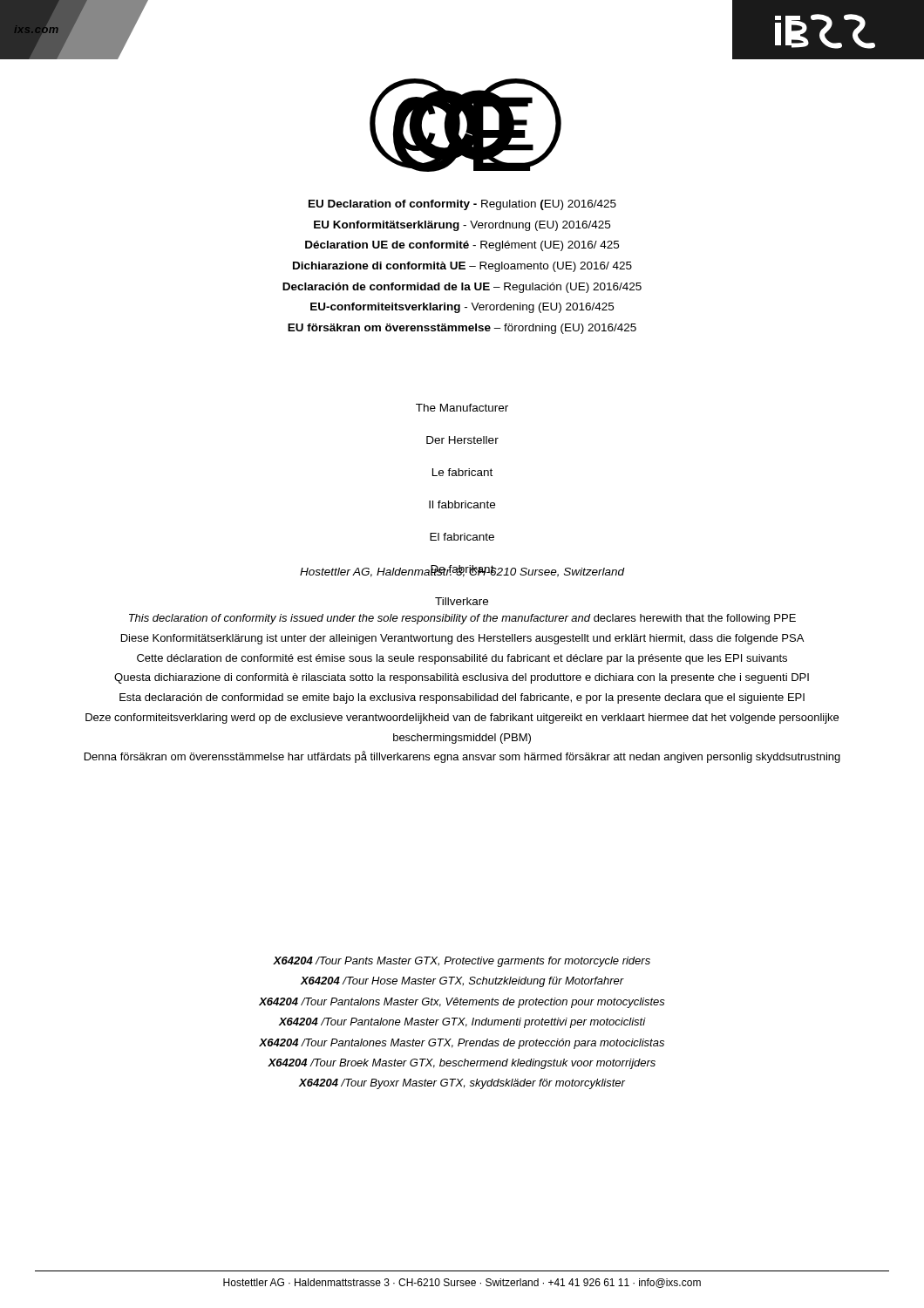Navigate to the region starting "Hostettler AG, Haldenmattstr. 3, CH-6210"
This screenshot has height=1308, width=924.
[462, 572]
